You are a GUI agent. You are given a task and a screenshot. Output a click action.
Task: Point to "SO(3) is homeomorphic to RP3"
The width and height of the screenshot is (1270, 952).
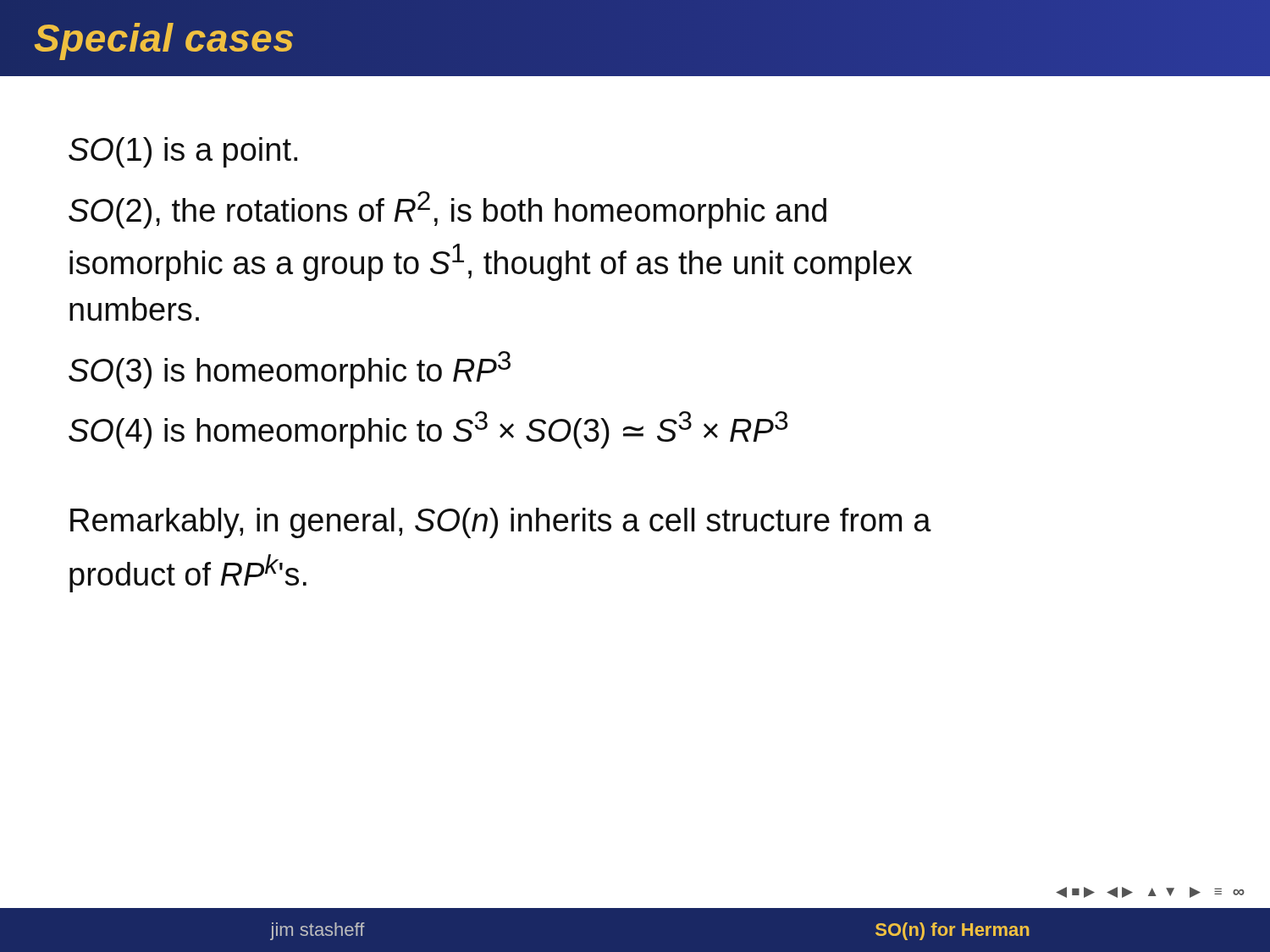290,370
